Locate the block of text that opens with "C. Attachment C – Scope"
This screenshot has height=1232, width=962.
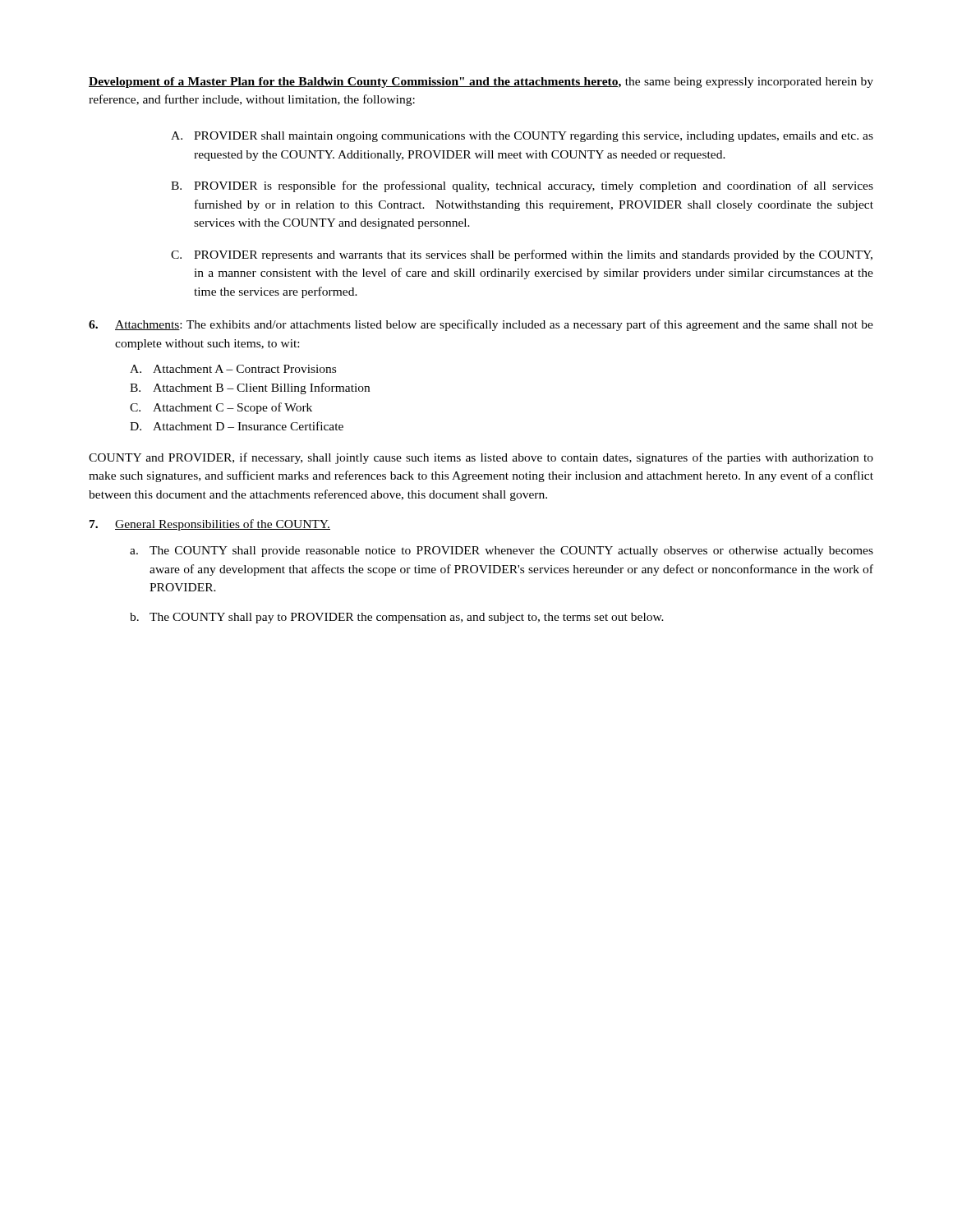click(221, 408)
